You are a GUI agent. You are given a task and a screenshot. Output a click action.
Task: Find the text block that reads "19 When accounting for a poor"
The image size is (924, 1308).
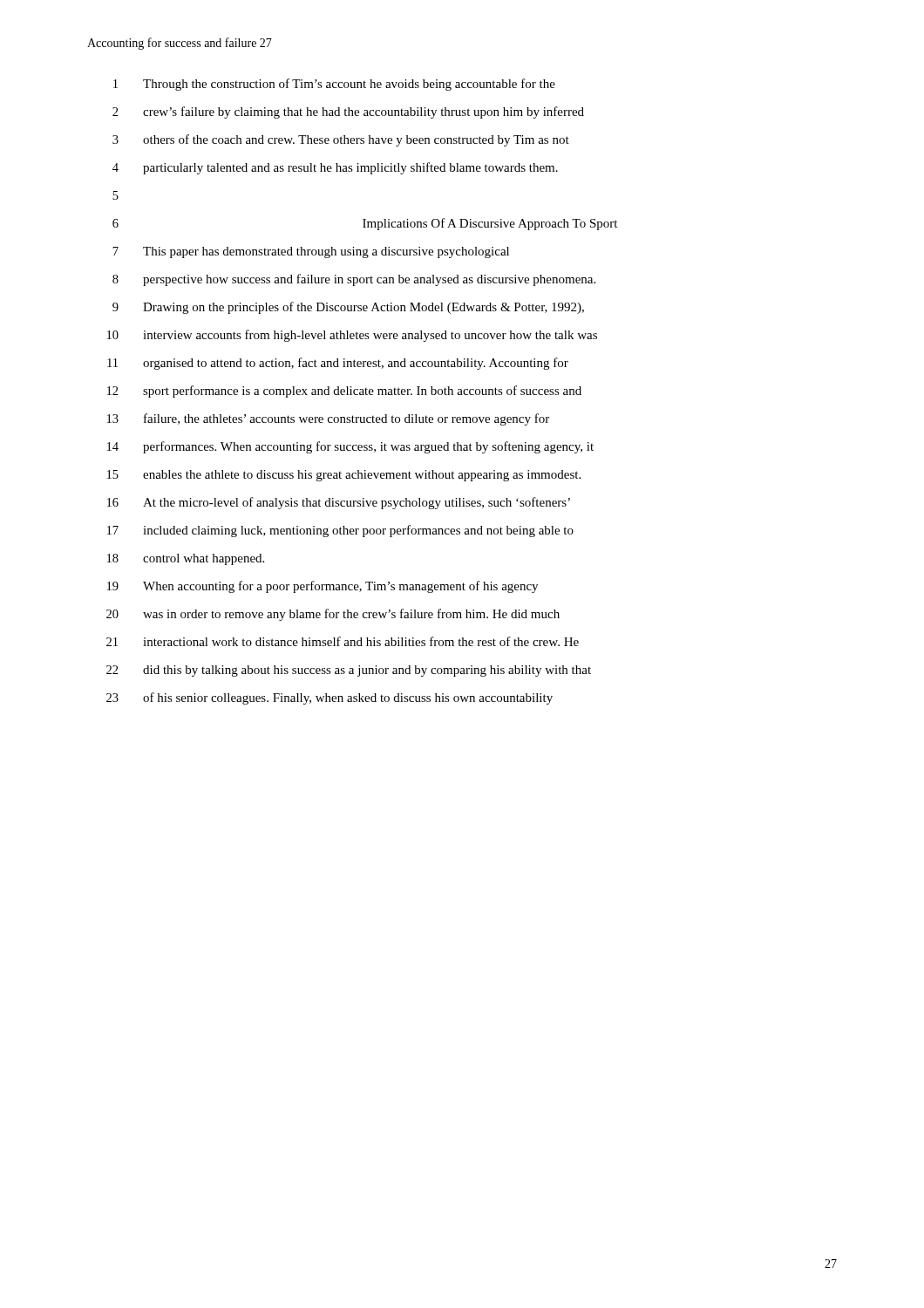462,586
